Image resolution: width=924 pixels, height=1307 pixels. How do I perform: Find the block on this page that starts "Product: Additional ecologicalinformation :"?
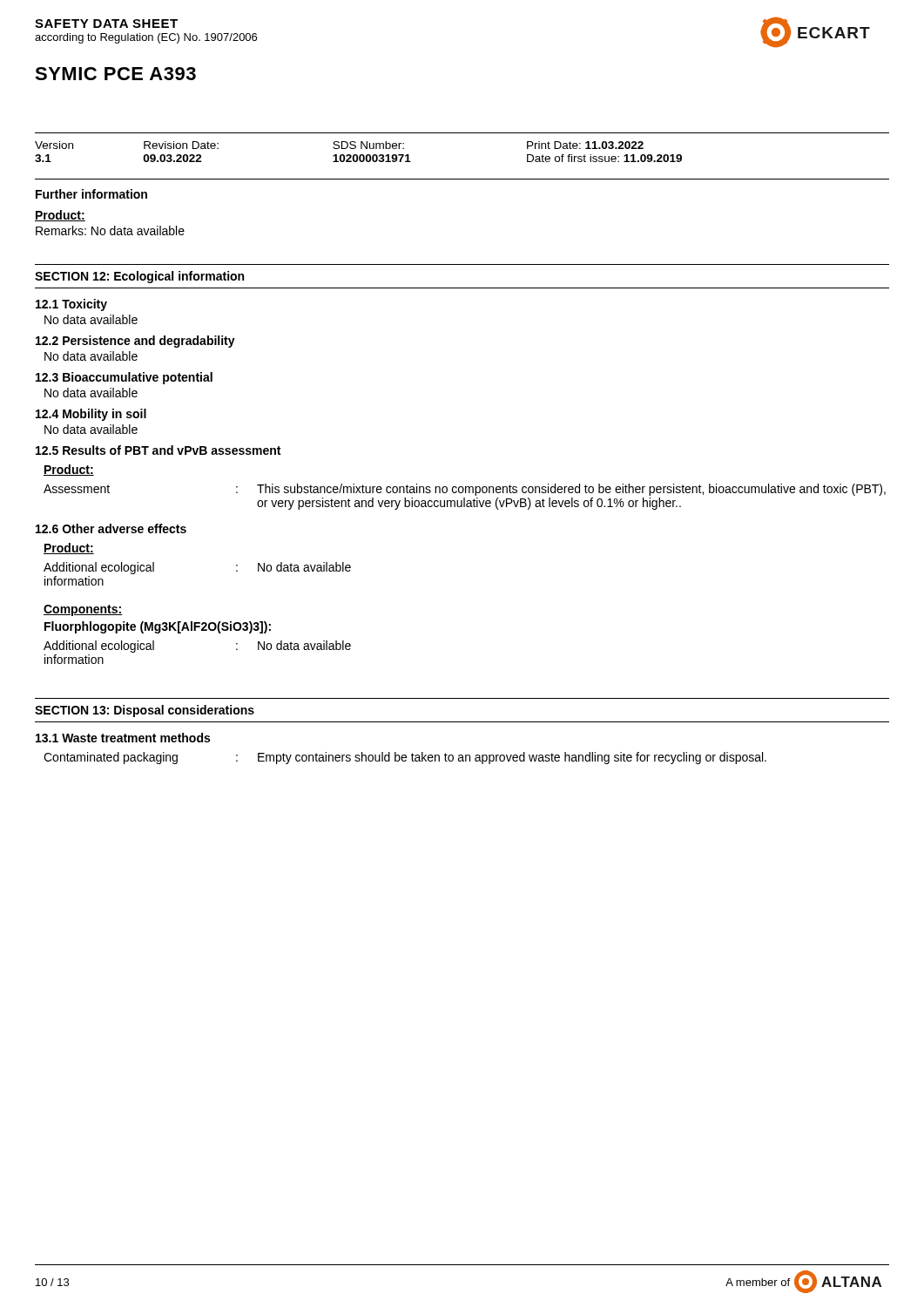point(69,549)
